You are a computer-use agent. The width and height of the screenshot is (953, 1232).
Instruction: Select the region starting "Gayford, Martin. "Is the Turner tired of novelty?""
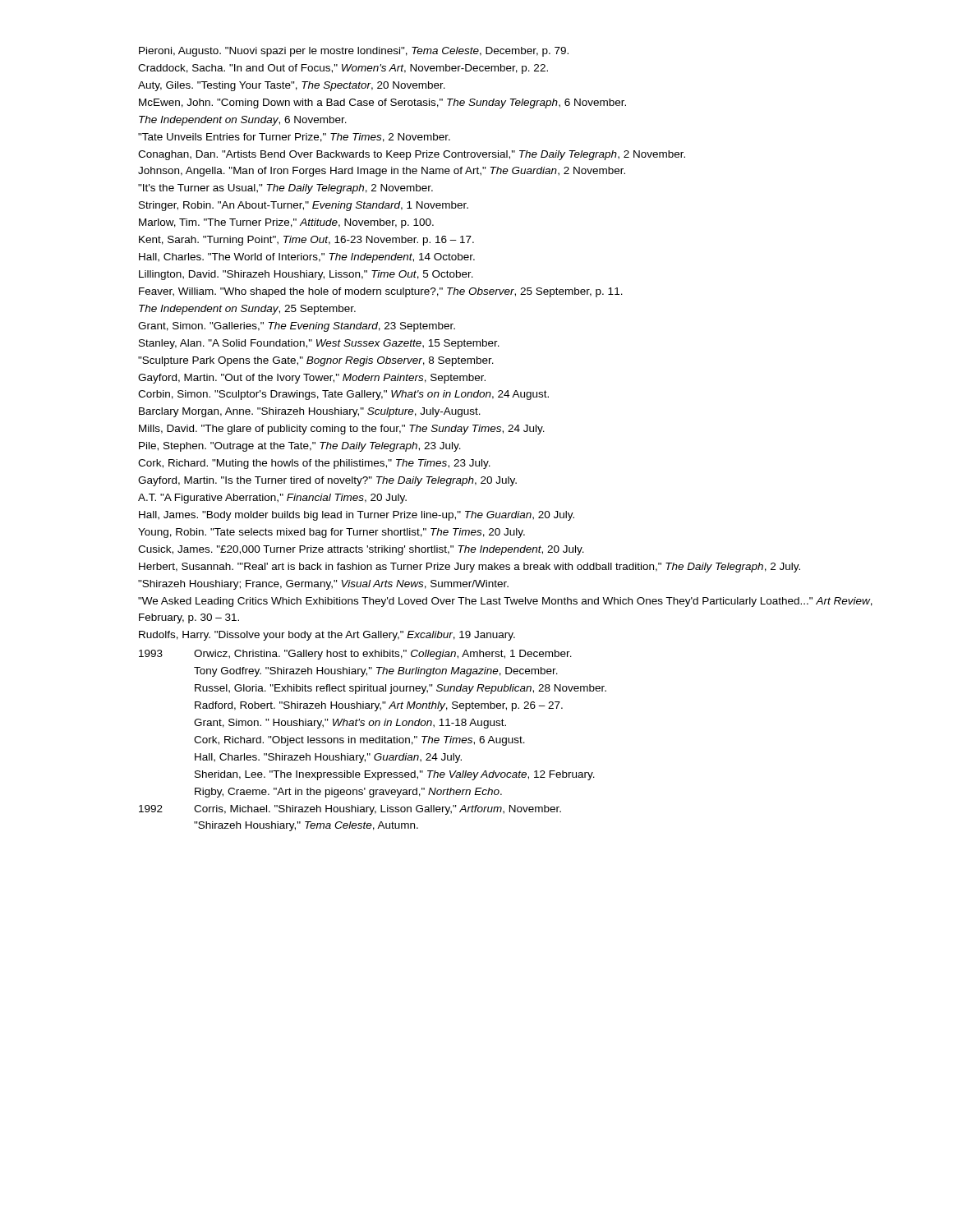(328, 480)
